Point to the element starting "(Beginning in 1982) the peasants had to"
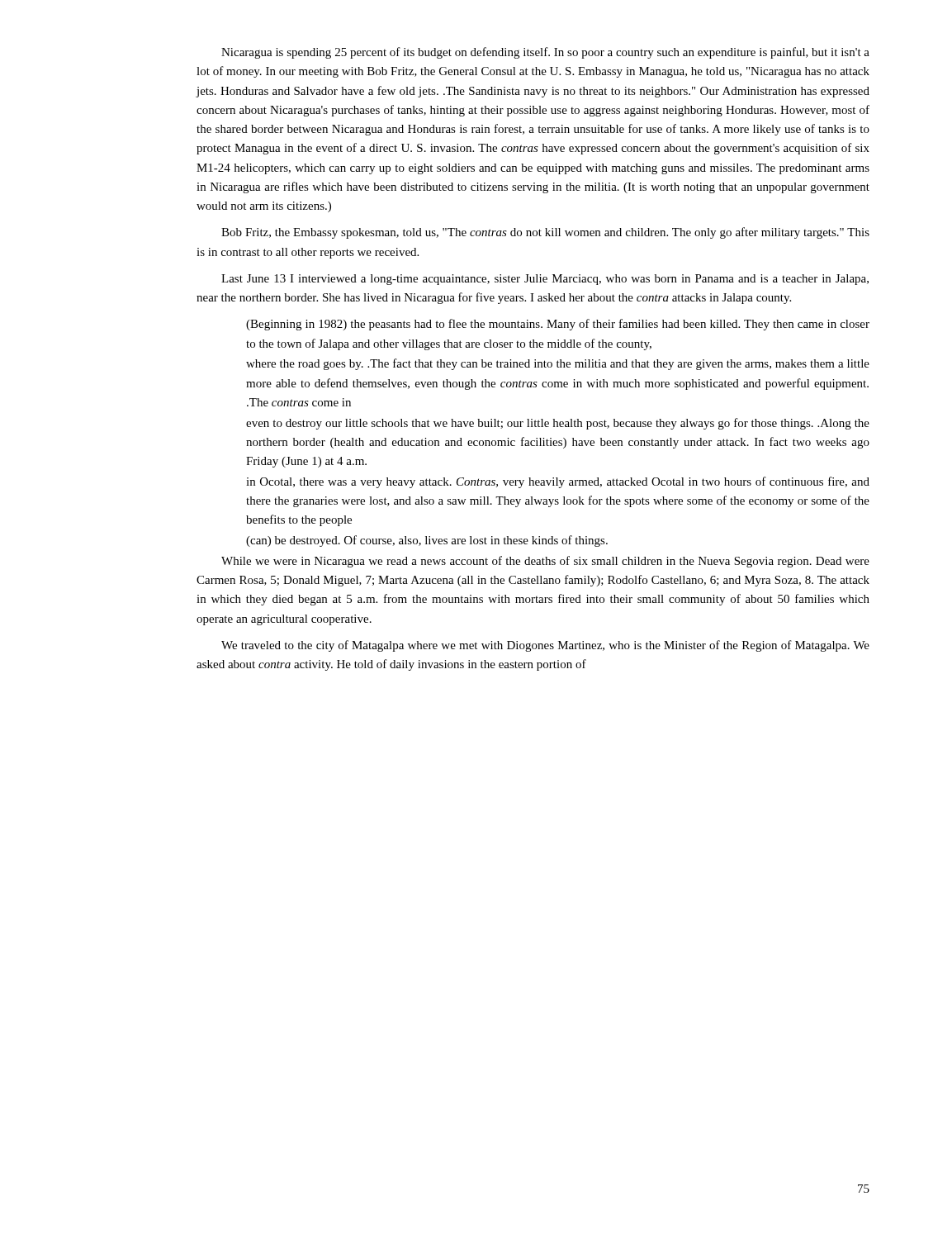This screenshot has width=952, height=1239. [558, 433]
